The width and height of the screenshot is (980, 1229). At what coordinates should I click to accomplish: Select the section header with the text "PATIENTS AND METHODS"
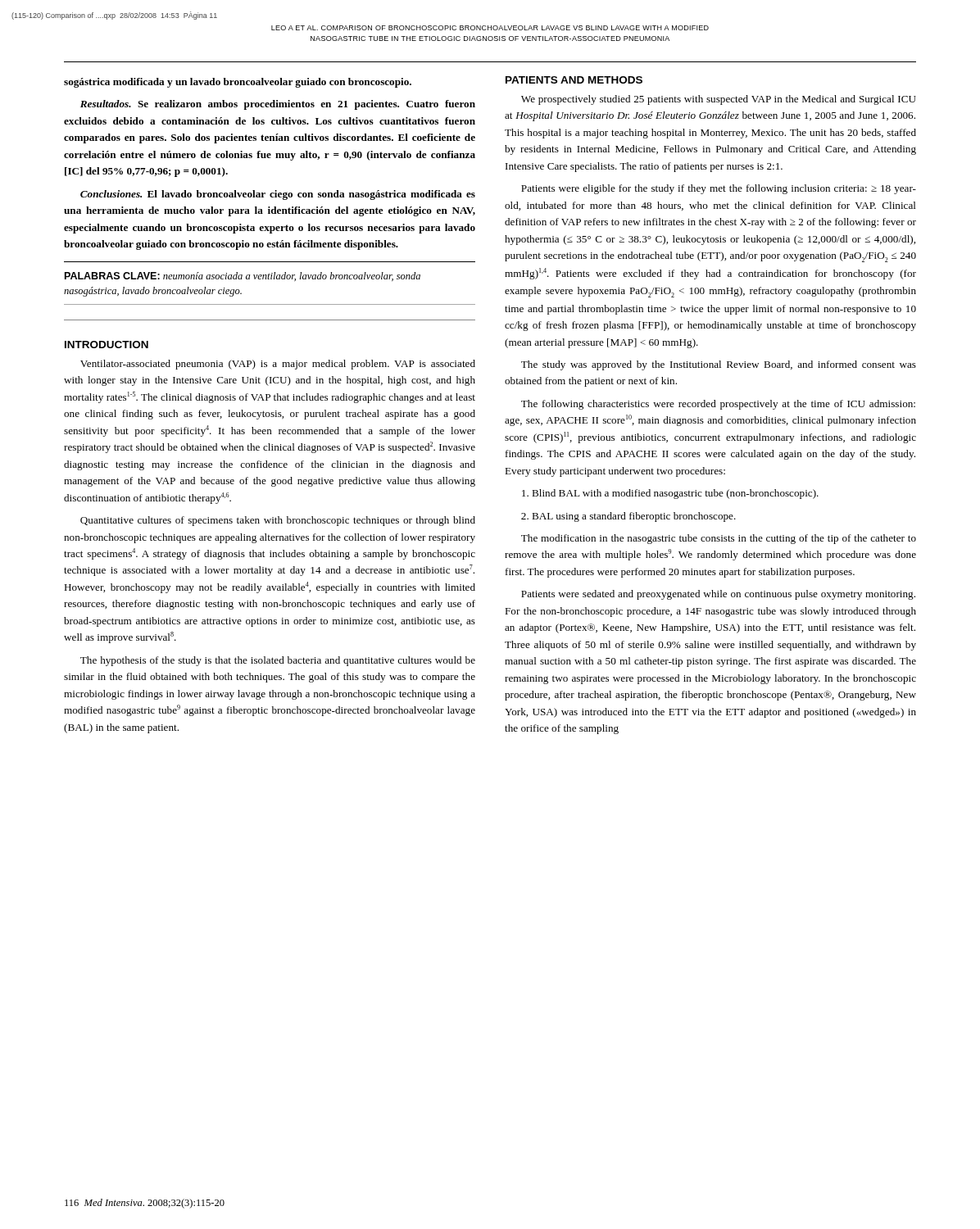574,80
